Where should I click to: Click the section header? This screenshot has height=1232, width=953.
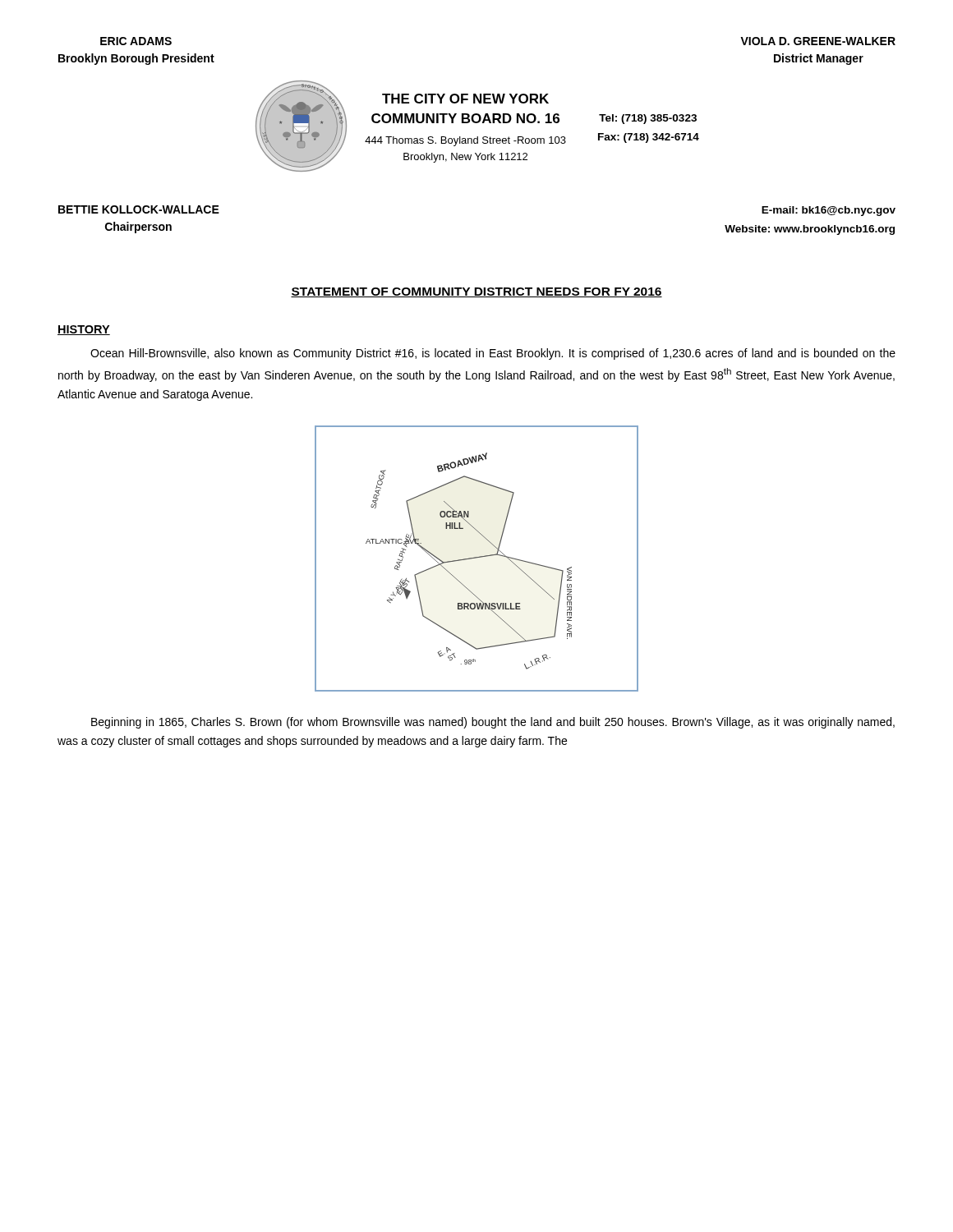84,329
